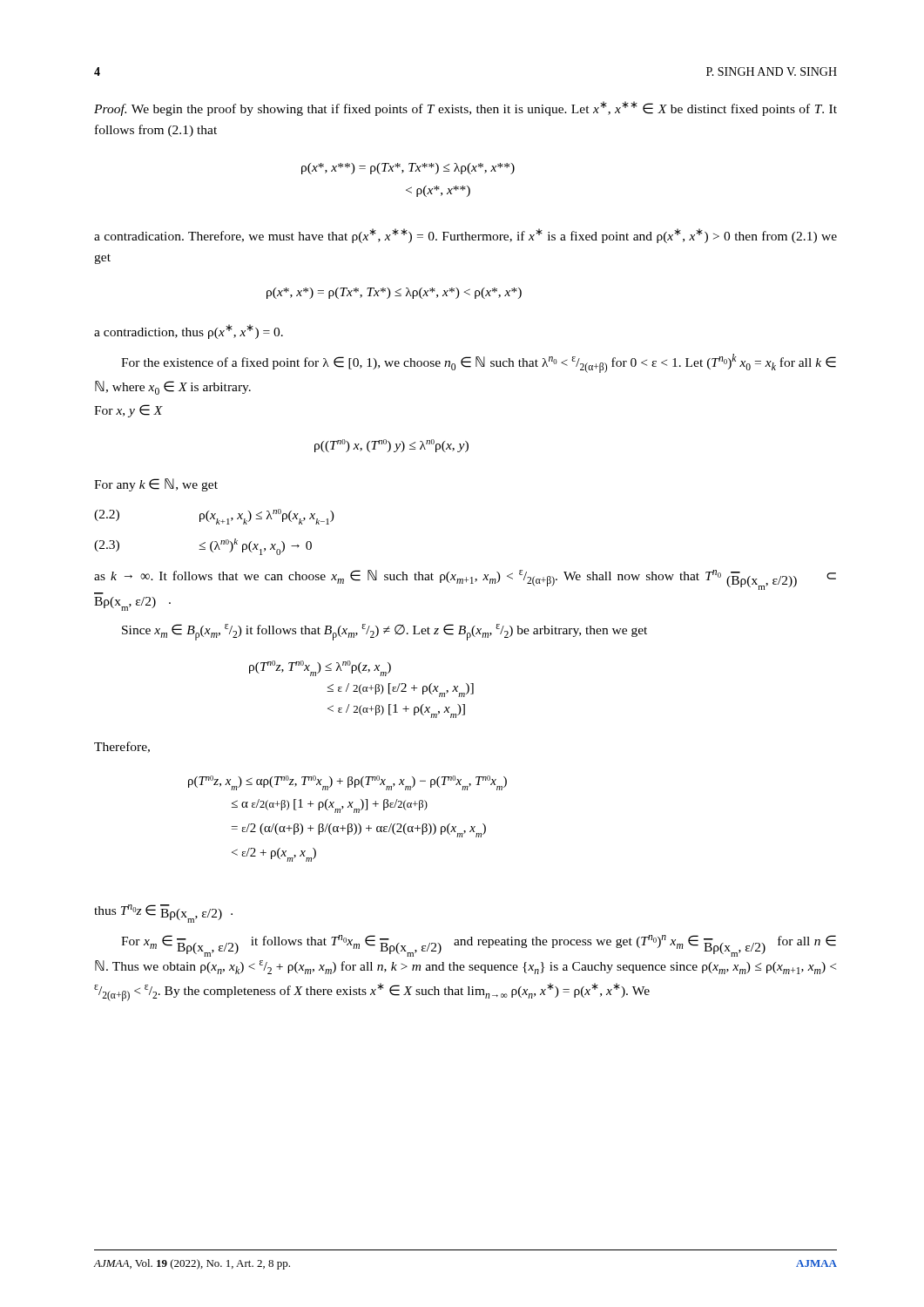The image size is (924, 1307).
Task: Point to the element starting "as k →"
Action: coord(465,580)
